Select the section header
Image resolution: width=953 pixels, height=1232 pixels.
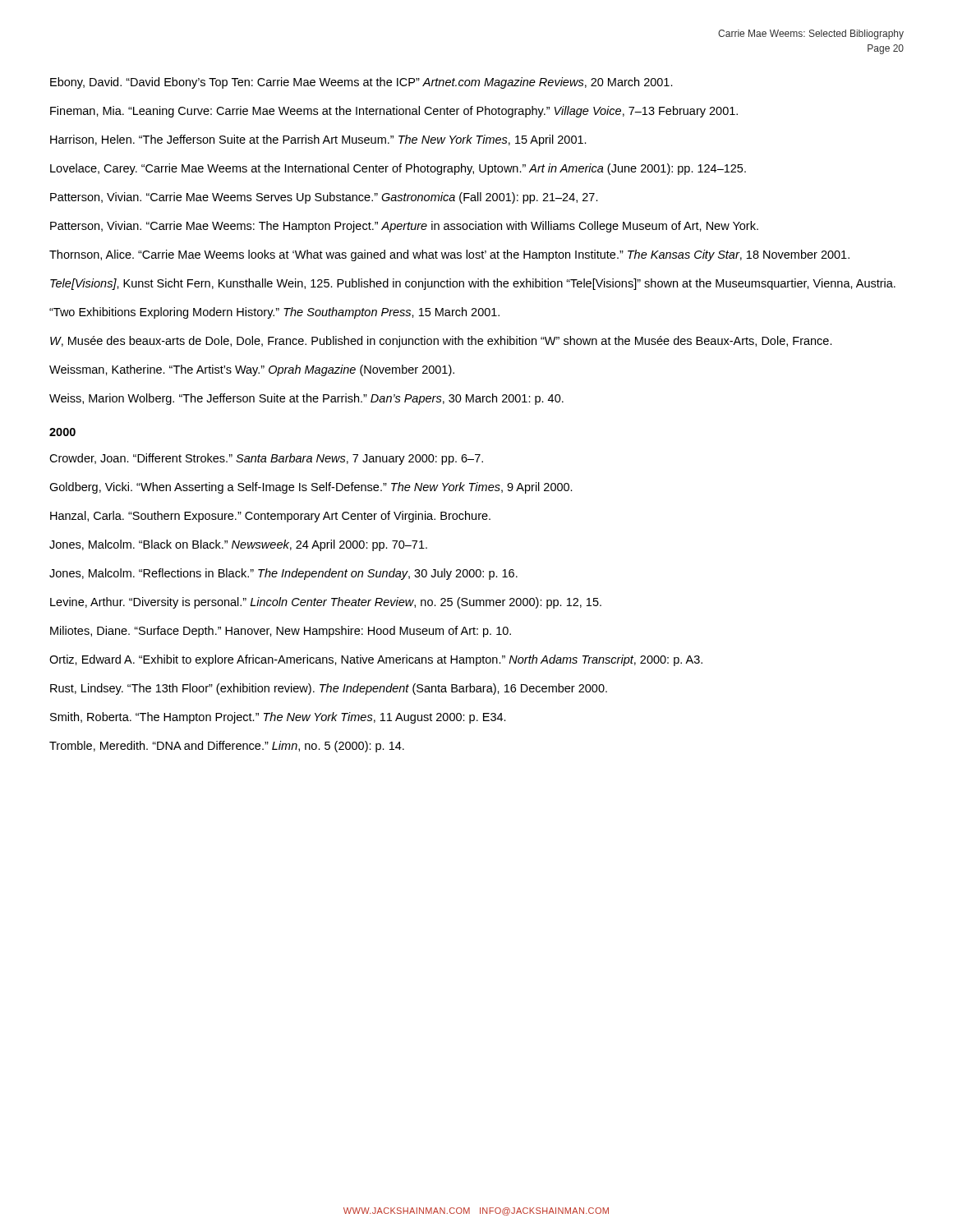tap(63, 432)
